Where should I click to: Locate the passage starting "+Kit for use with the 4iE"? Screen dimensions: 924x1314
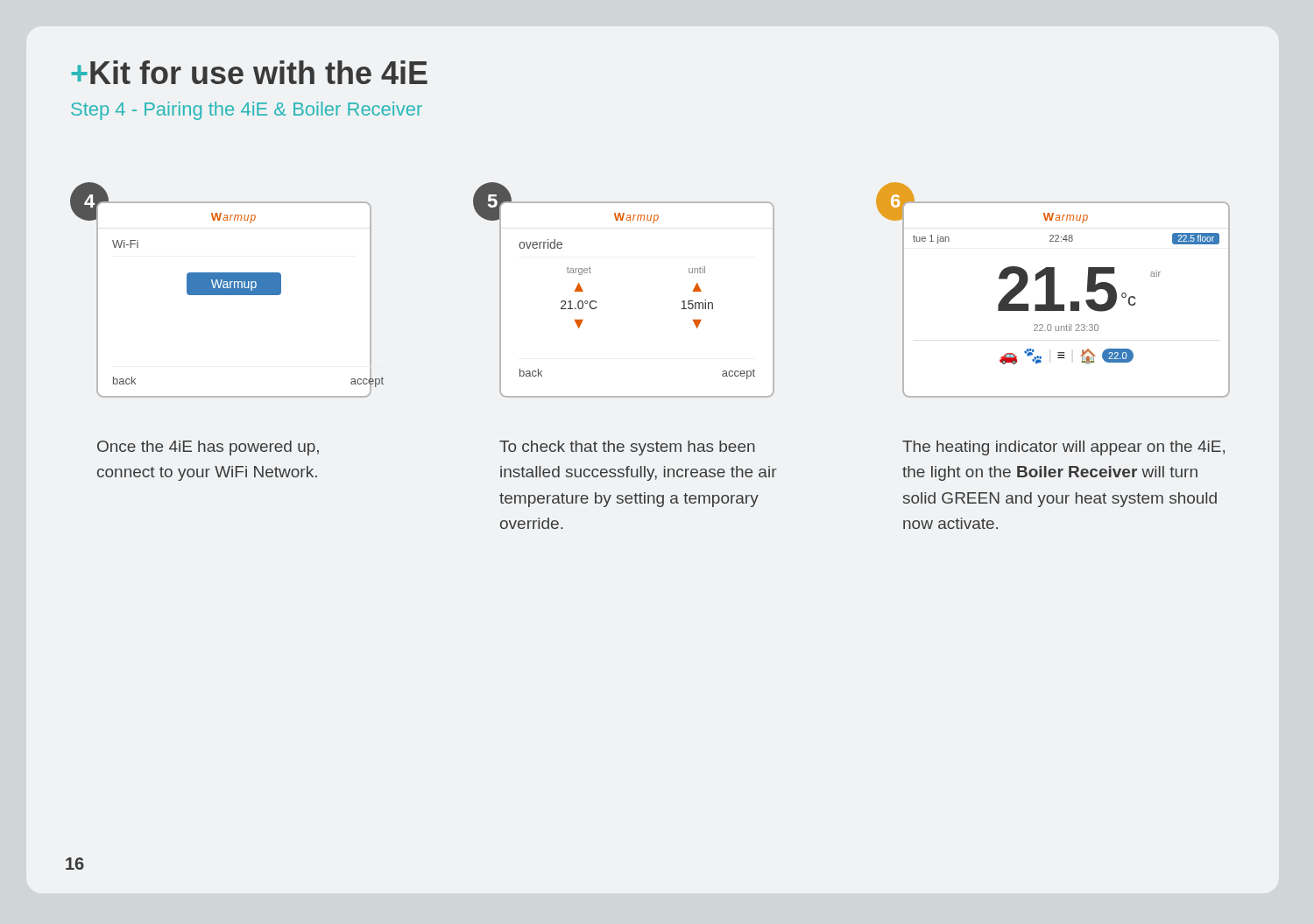pos(249,73)
